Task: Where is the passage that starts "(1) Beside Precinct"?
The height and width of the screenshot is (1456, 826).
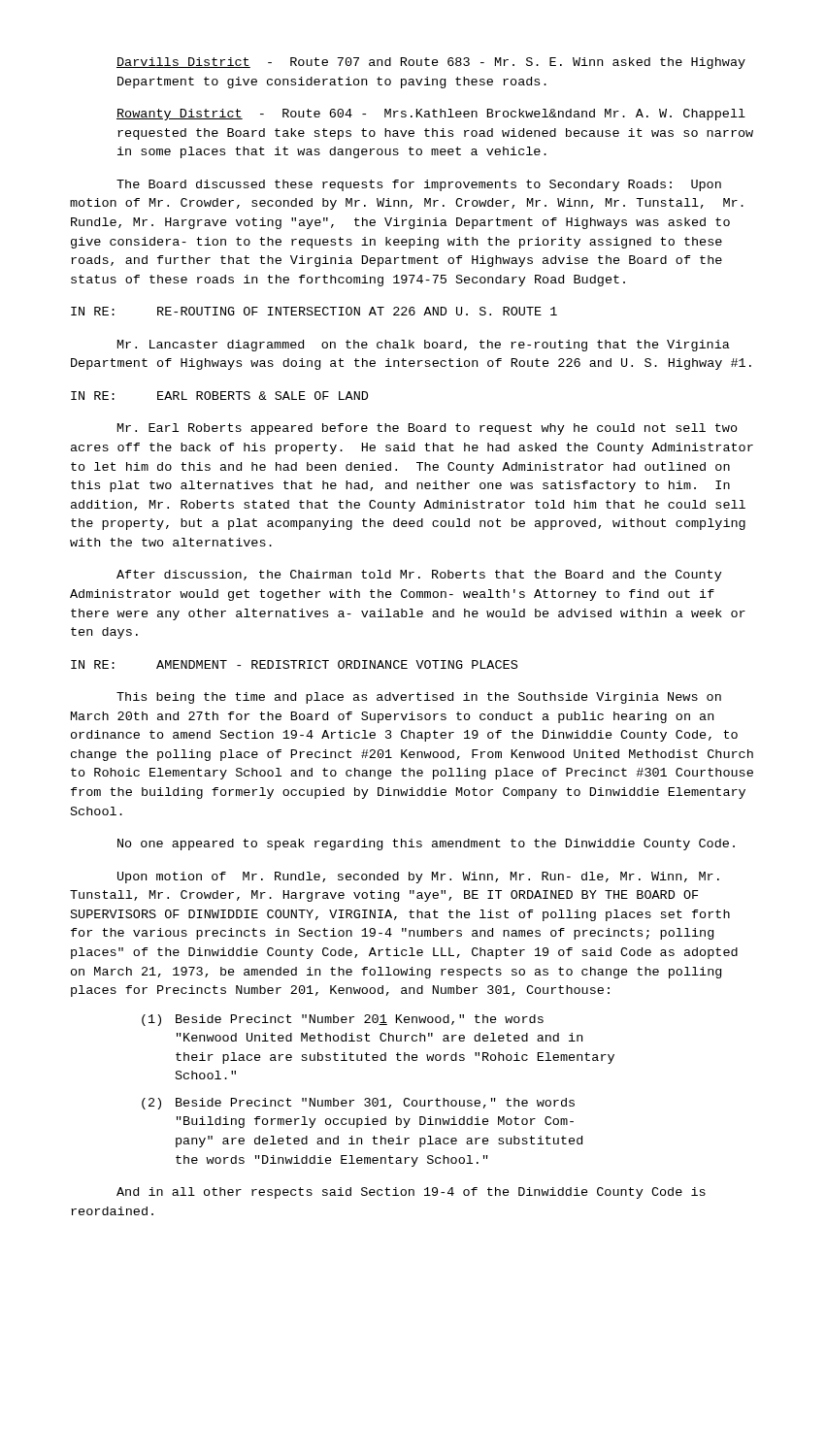Action: point(448,1048)
